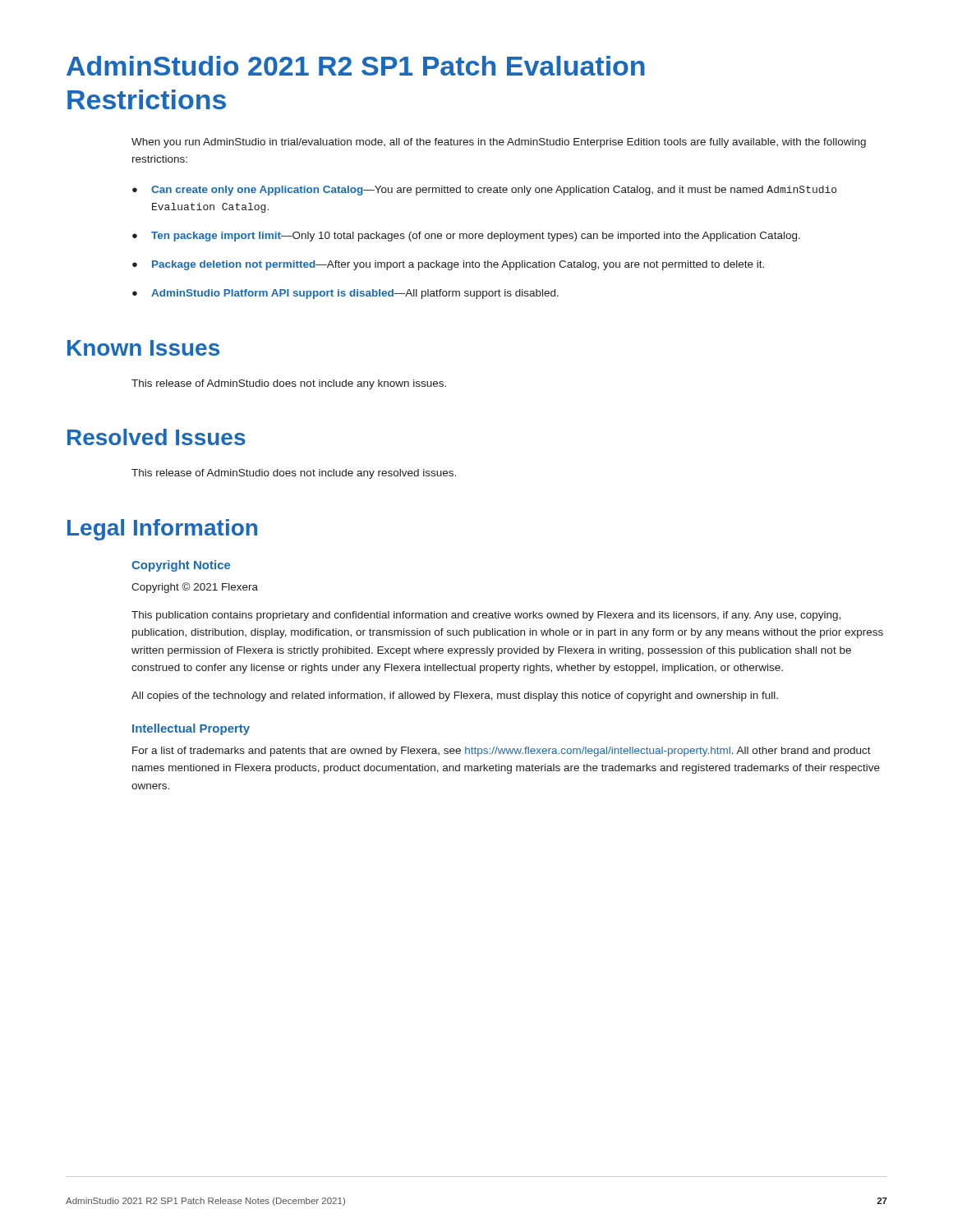The image size is (953, 1232).
Task: Find "Resolved Issues" on this page
Action: tap(157, 437)
